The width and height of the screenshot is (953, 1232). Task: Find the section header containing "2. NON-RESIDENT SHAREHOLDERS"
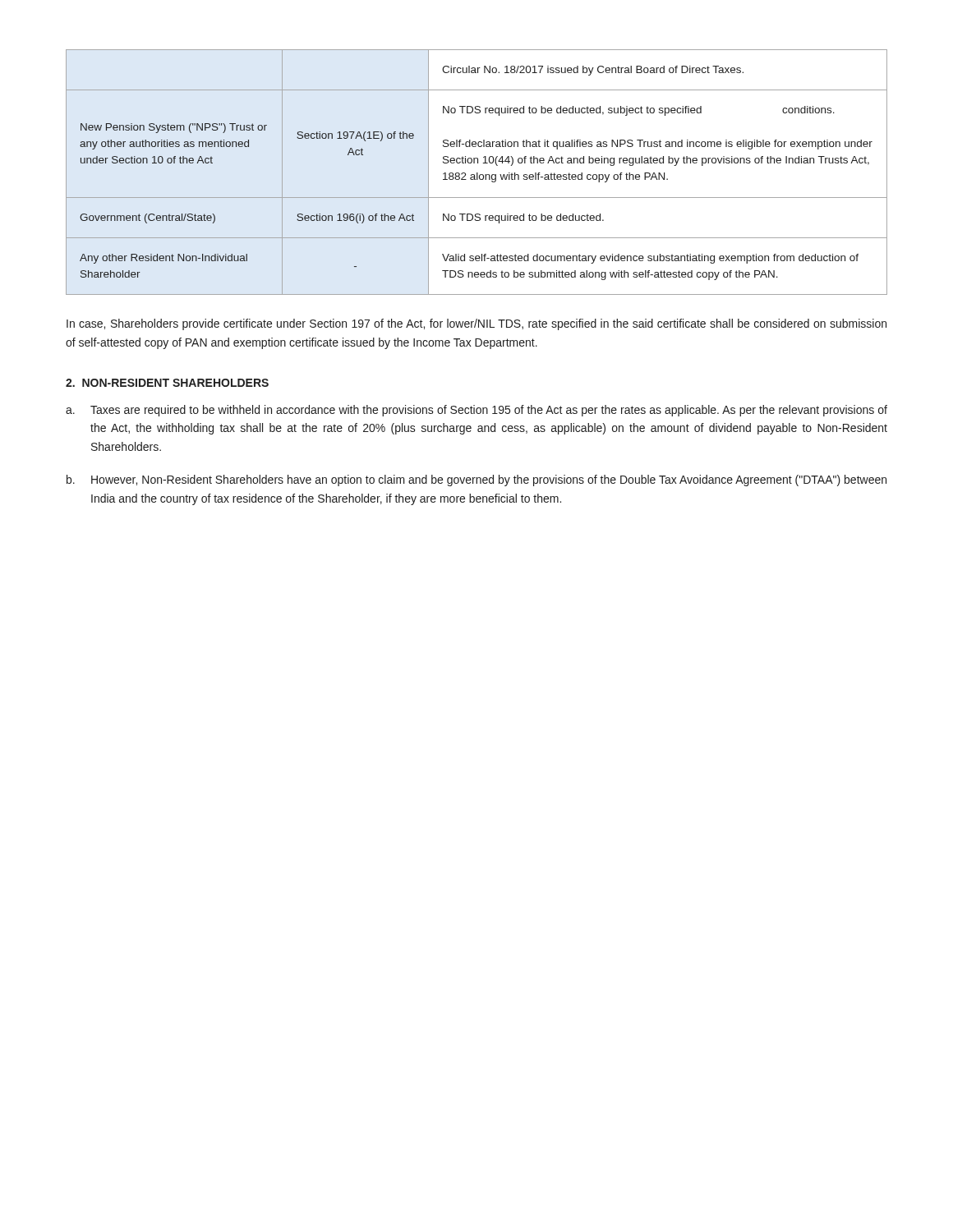[x=167, y=383]
